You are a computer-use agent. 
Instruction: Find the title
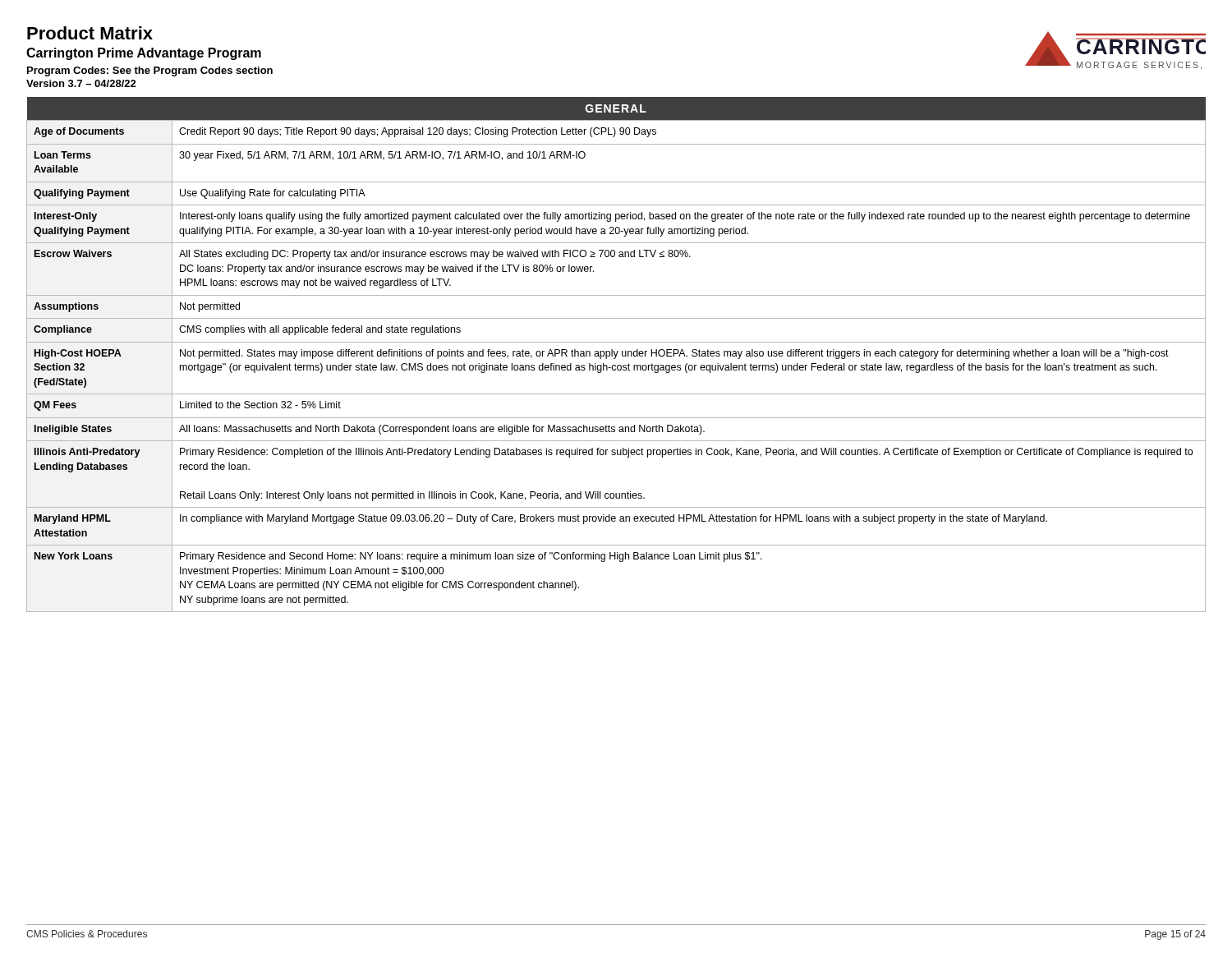[x=150, y=56]
